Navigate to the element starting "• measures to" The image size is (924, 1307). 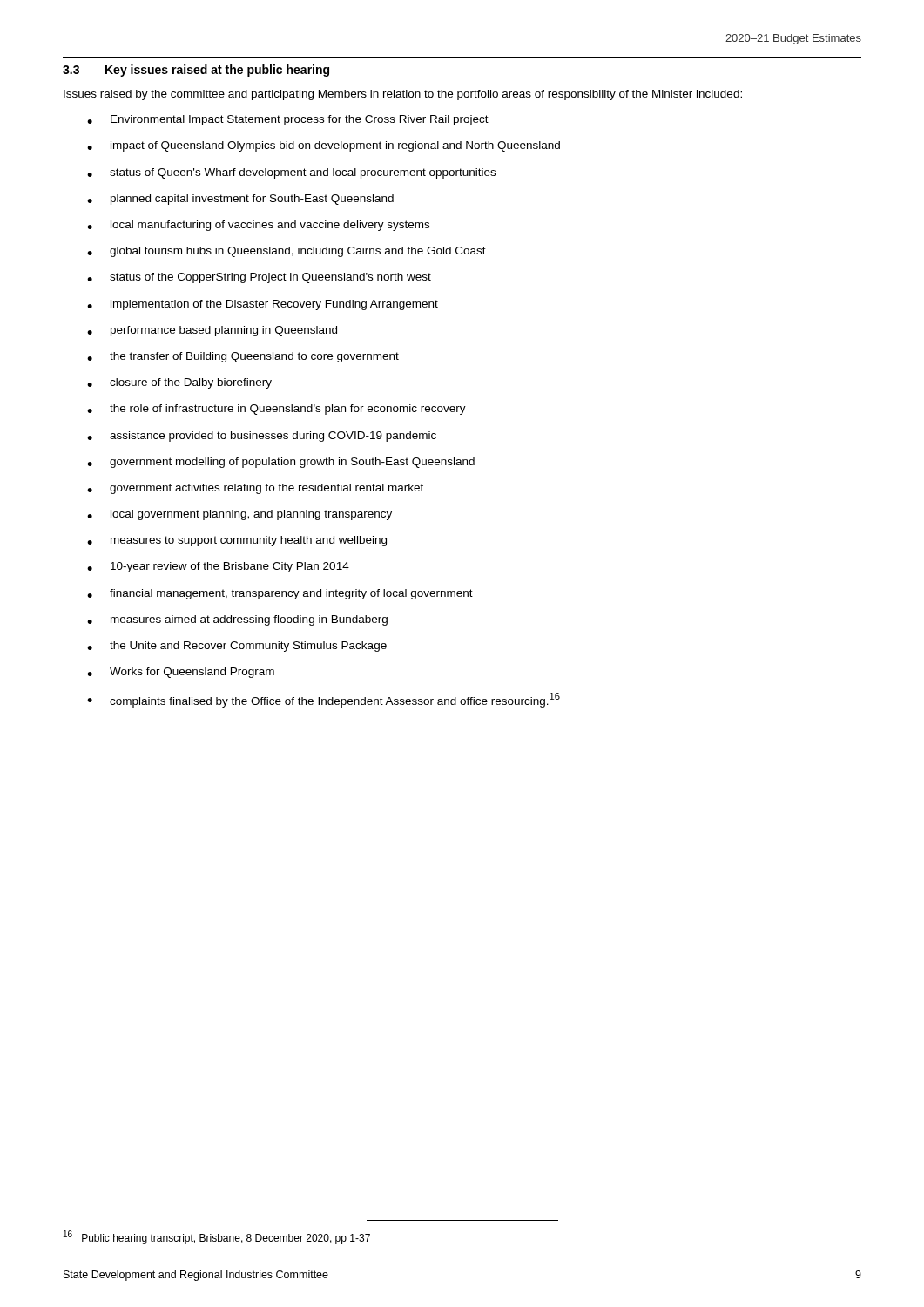tap(237, 541)
